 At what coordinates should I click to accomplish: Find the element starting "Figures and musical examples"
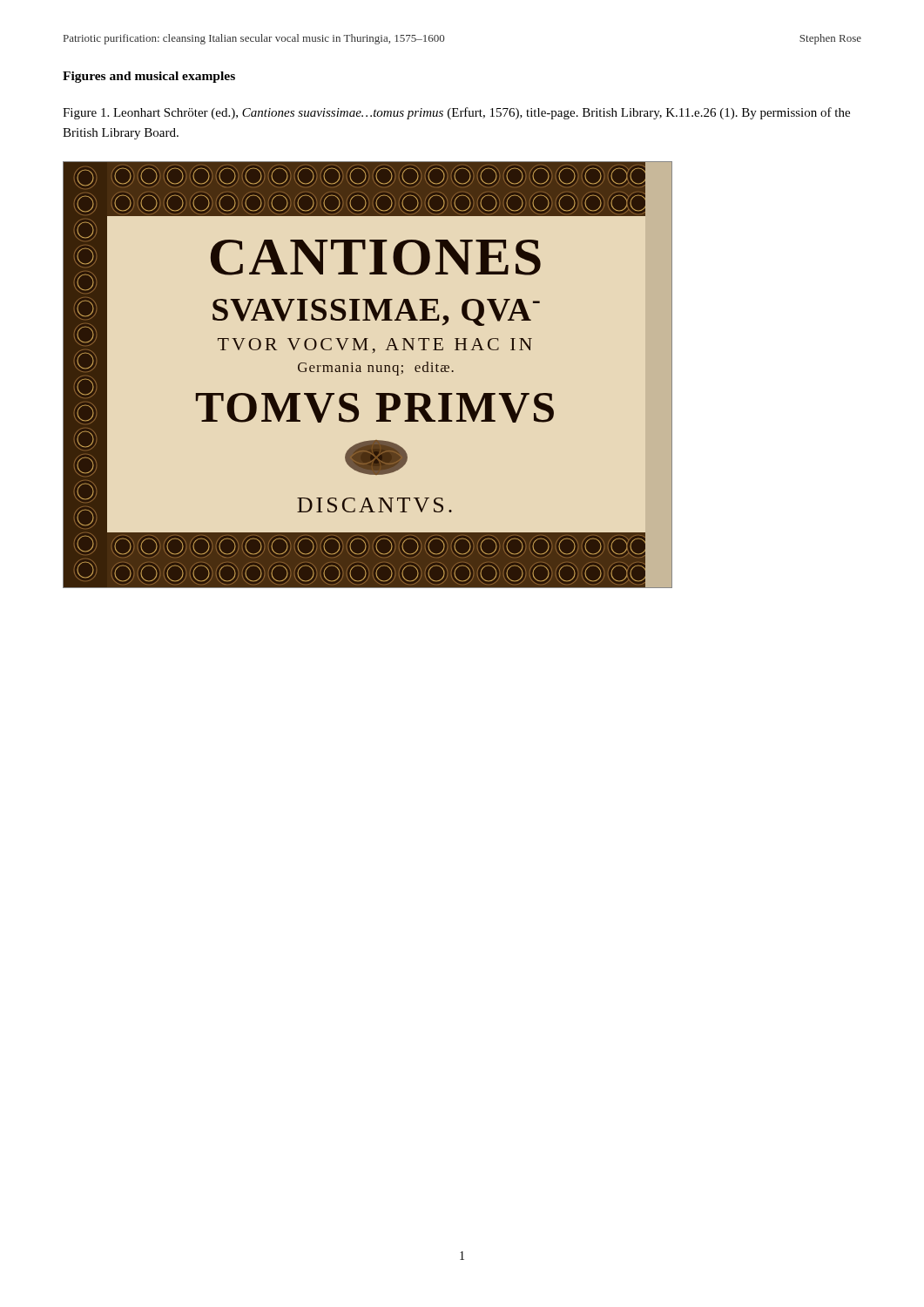pyautogui.click(x=149, y=75)
